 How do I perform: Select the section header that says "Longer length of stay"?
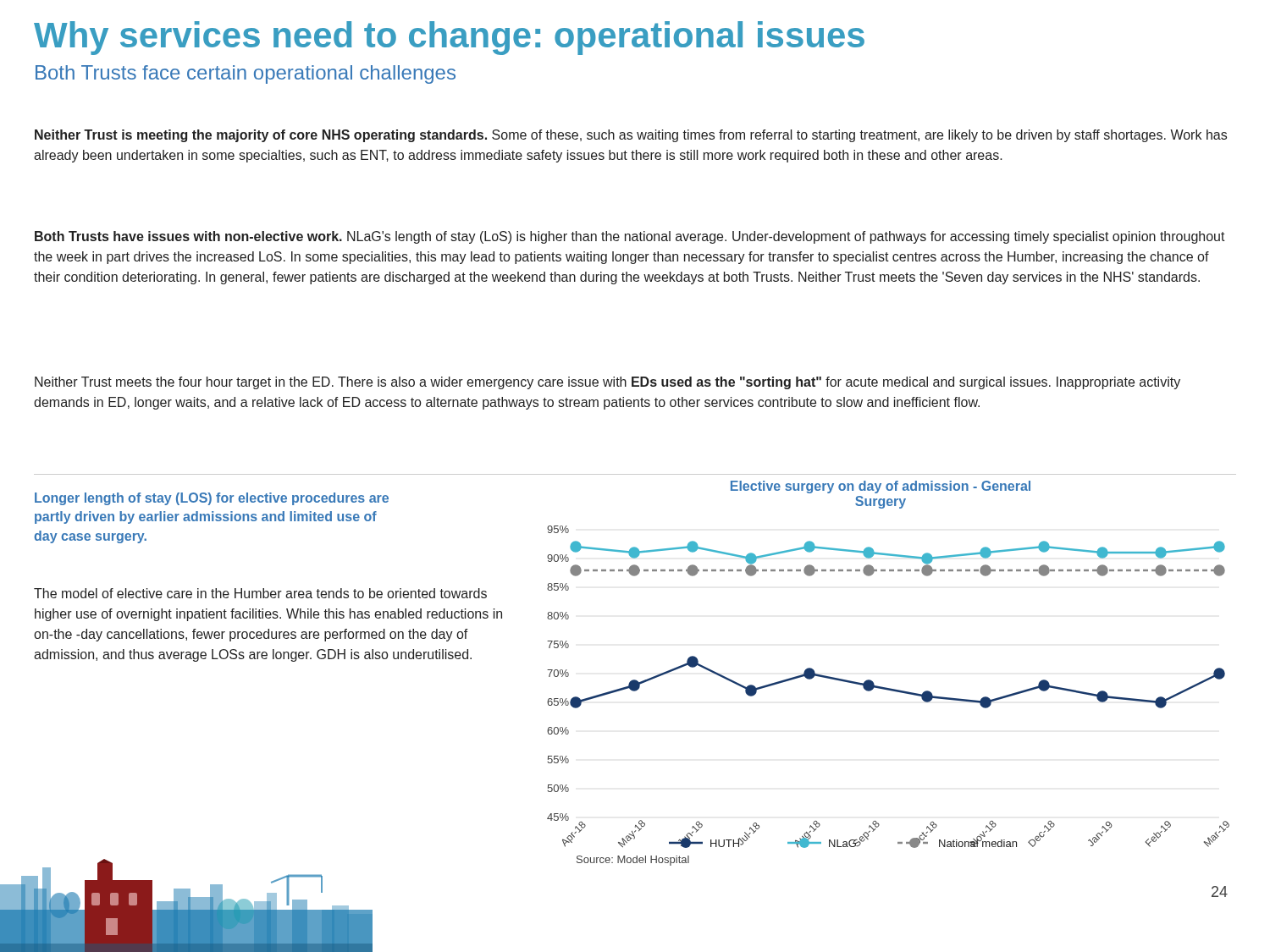(x=212, y=517)
